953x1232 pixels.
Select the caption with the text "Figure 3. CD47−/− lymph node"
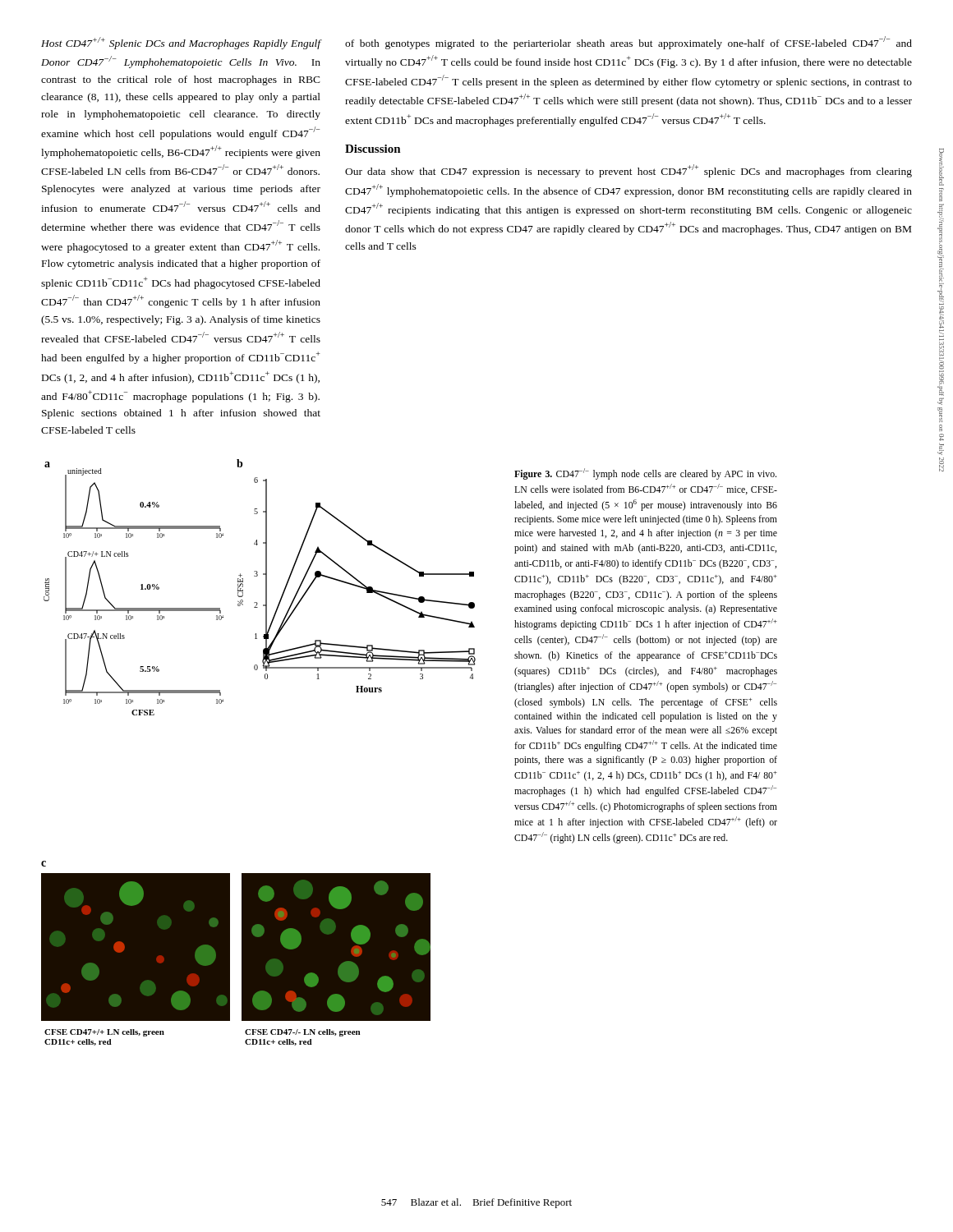646,655
